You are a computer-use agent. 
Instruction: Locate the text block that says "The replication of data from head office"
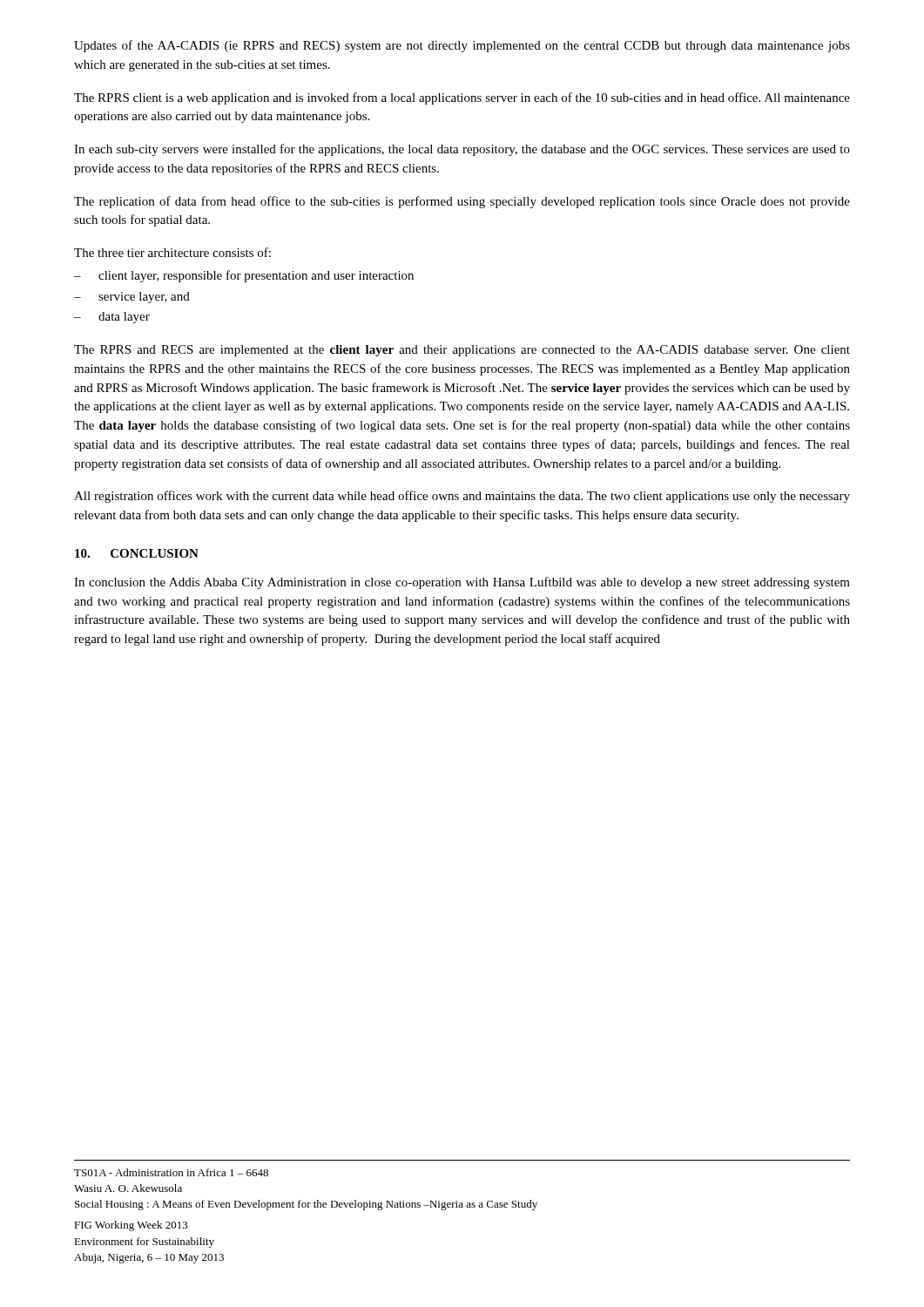[x=462, y=210]
